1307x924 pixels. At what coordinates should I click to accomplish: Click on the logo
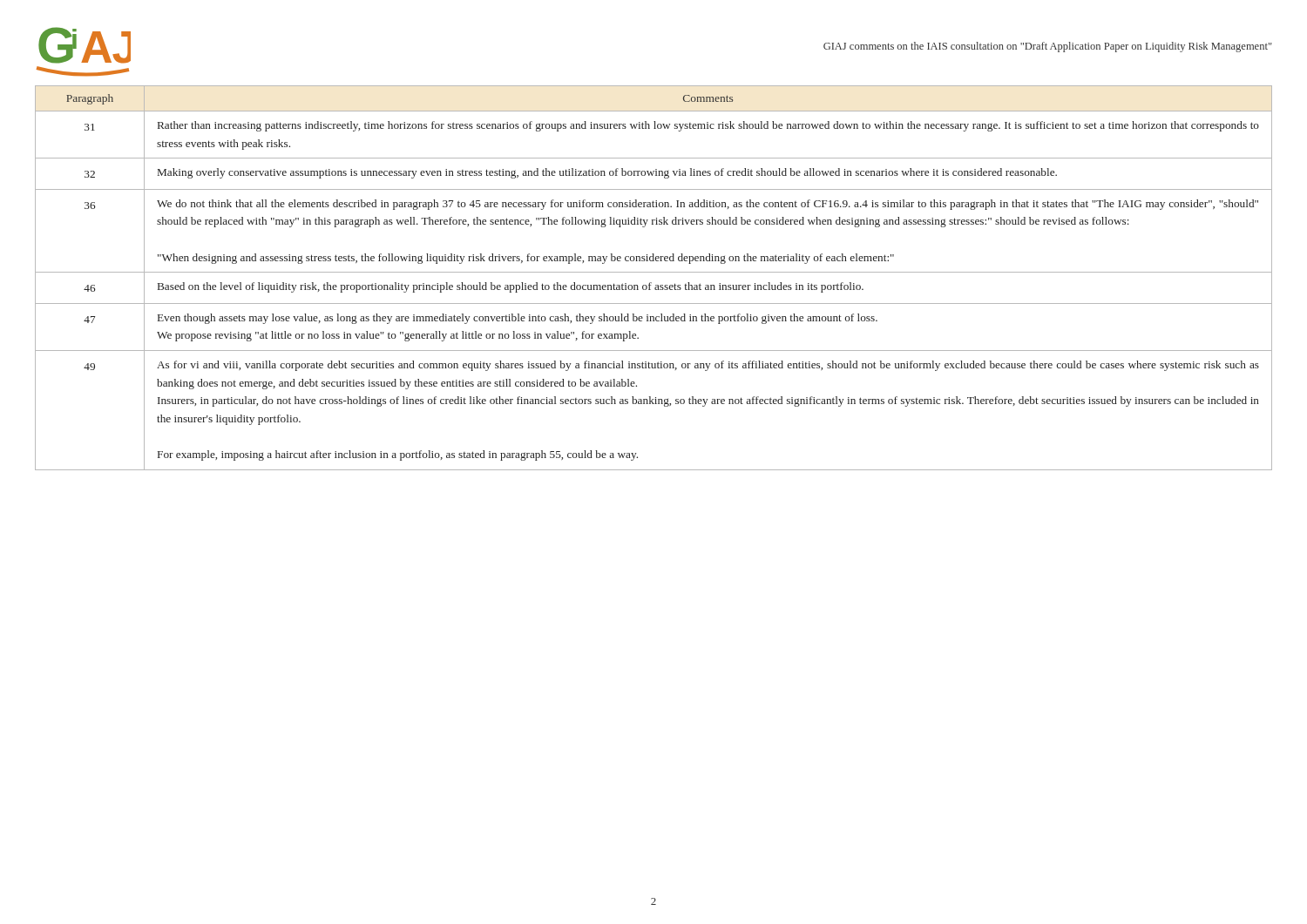tap(83, 47)
